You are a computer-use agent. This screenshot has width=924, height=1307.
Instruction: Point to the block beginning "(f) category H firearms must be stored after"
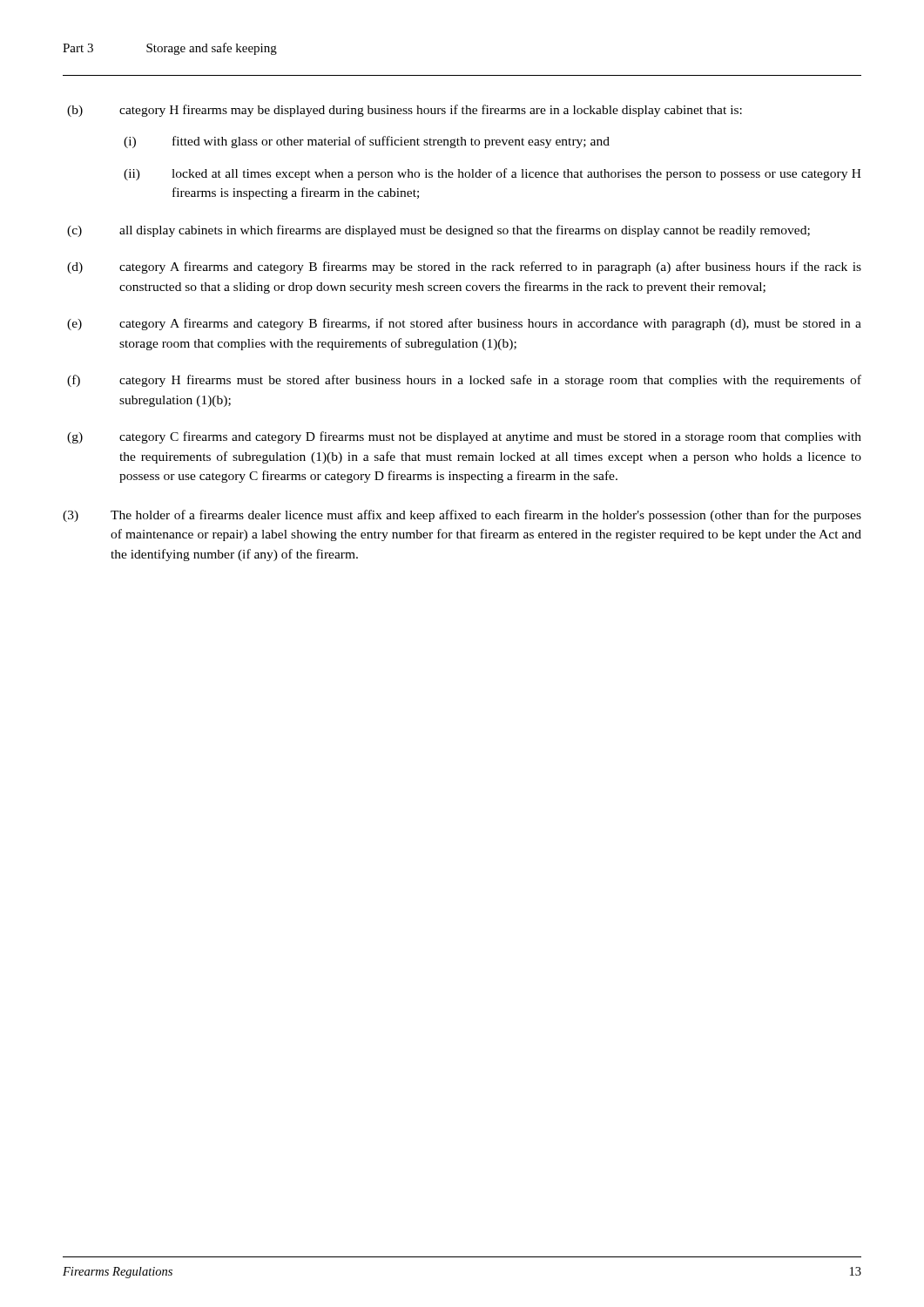pos(462,390)
